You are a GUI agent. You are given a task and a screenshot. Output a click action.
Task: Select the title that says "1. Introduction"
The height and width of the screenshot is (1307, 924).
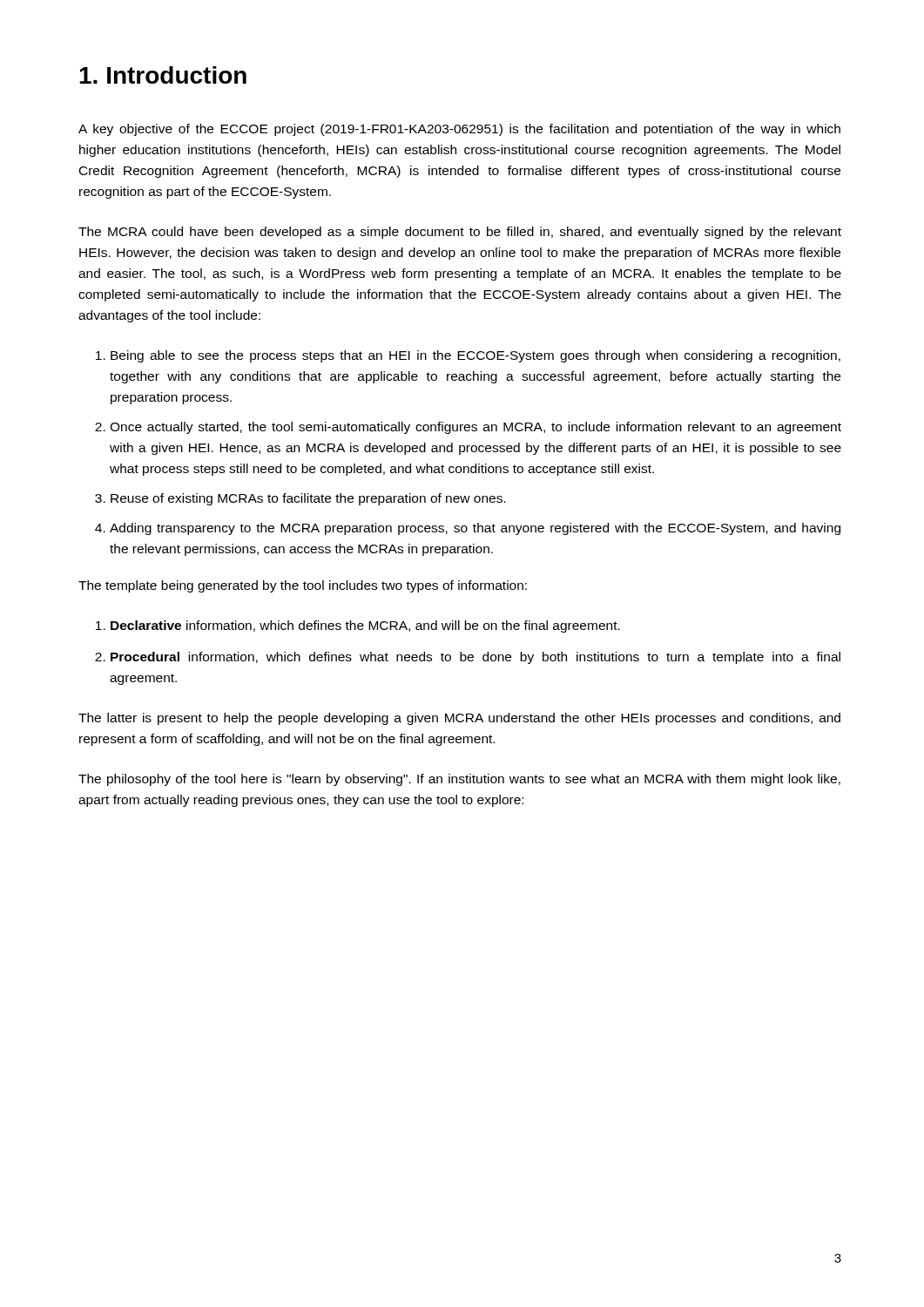163,75
